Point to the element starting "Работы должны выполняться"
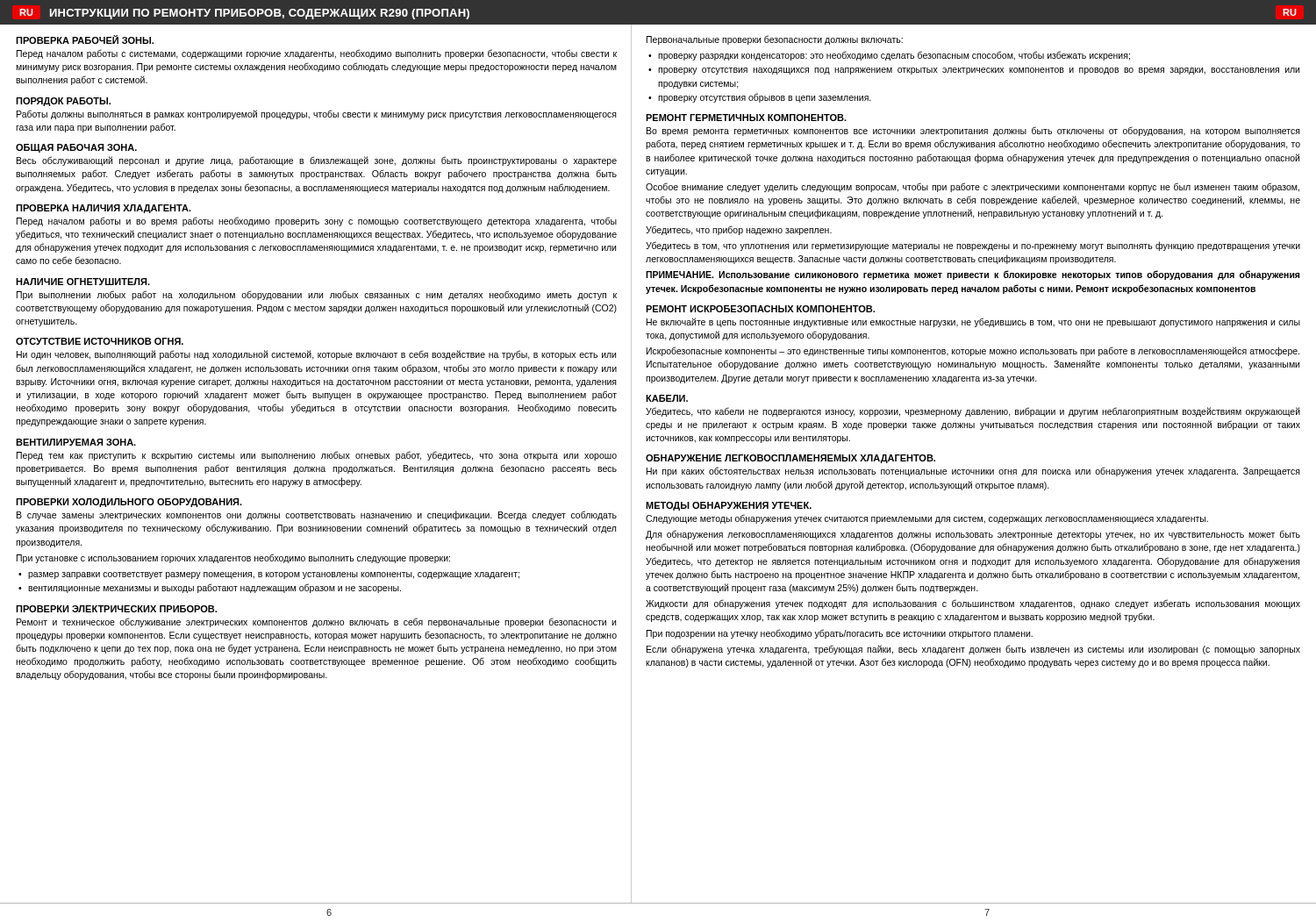Screen dimensions: 922x1316 point(316,120)
